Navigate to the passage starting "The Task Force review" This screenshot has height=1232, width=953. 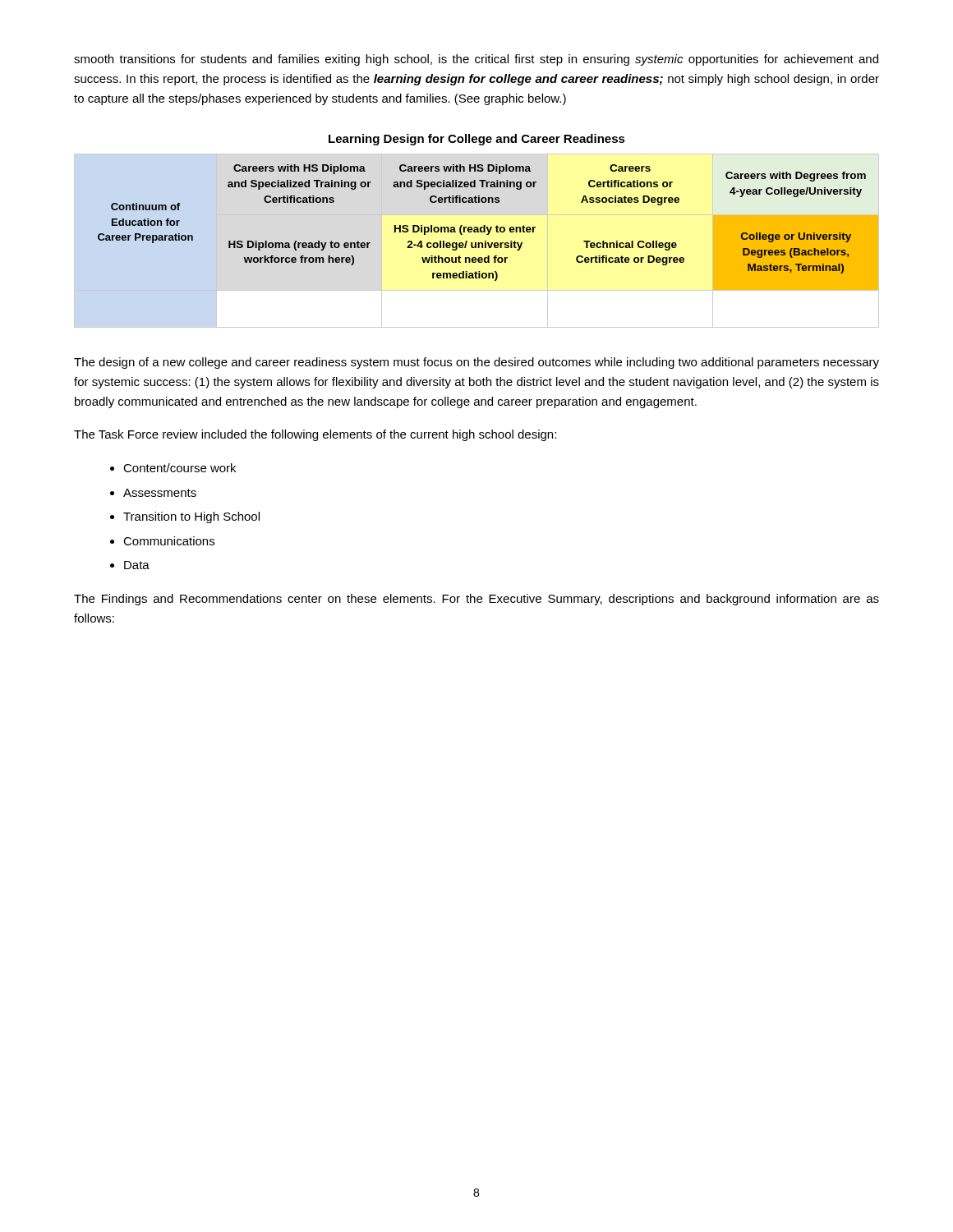316,434
